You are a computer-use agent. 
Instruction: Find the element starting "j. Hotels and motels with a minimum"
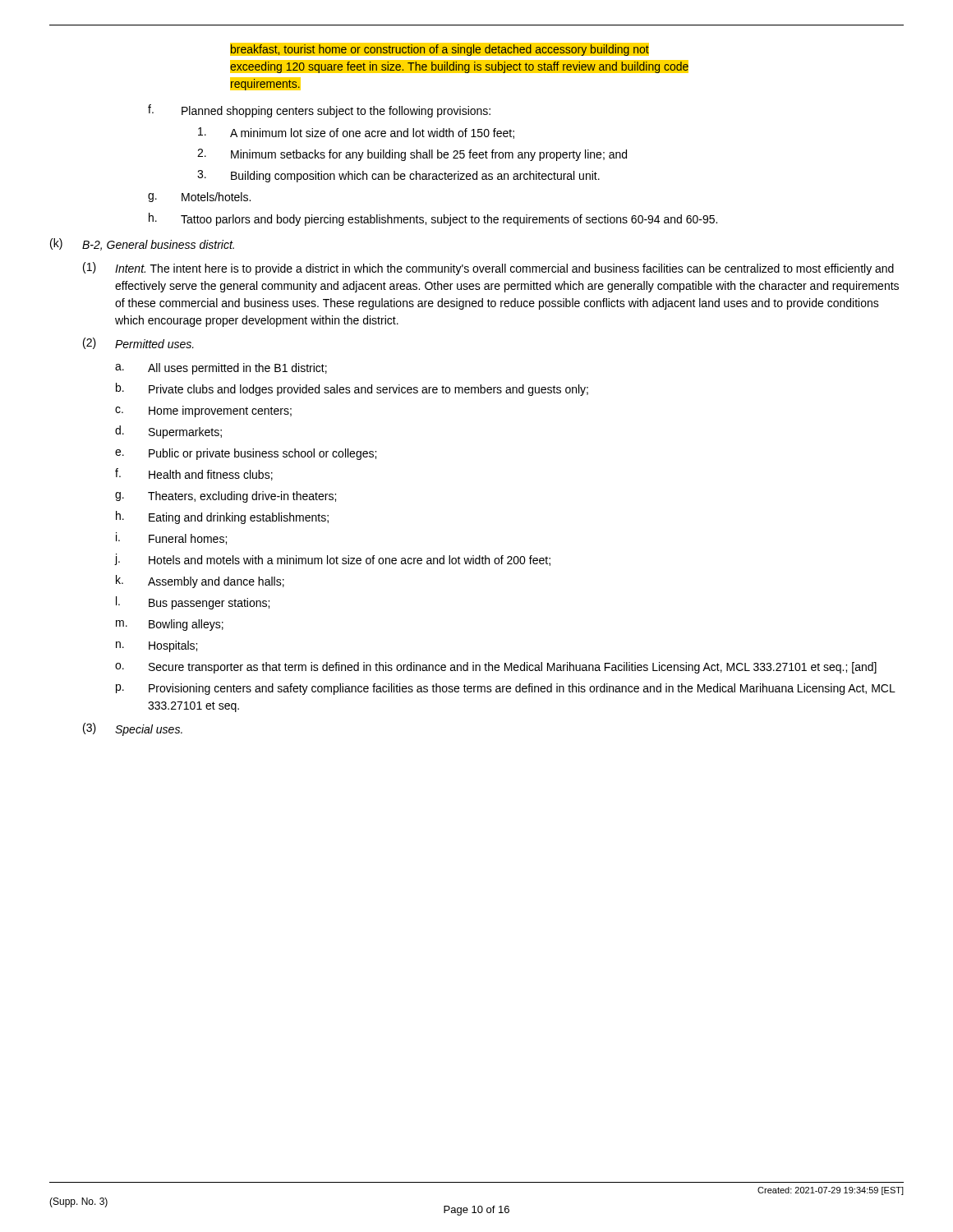click(x=476, y=561)
